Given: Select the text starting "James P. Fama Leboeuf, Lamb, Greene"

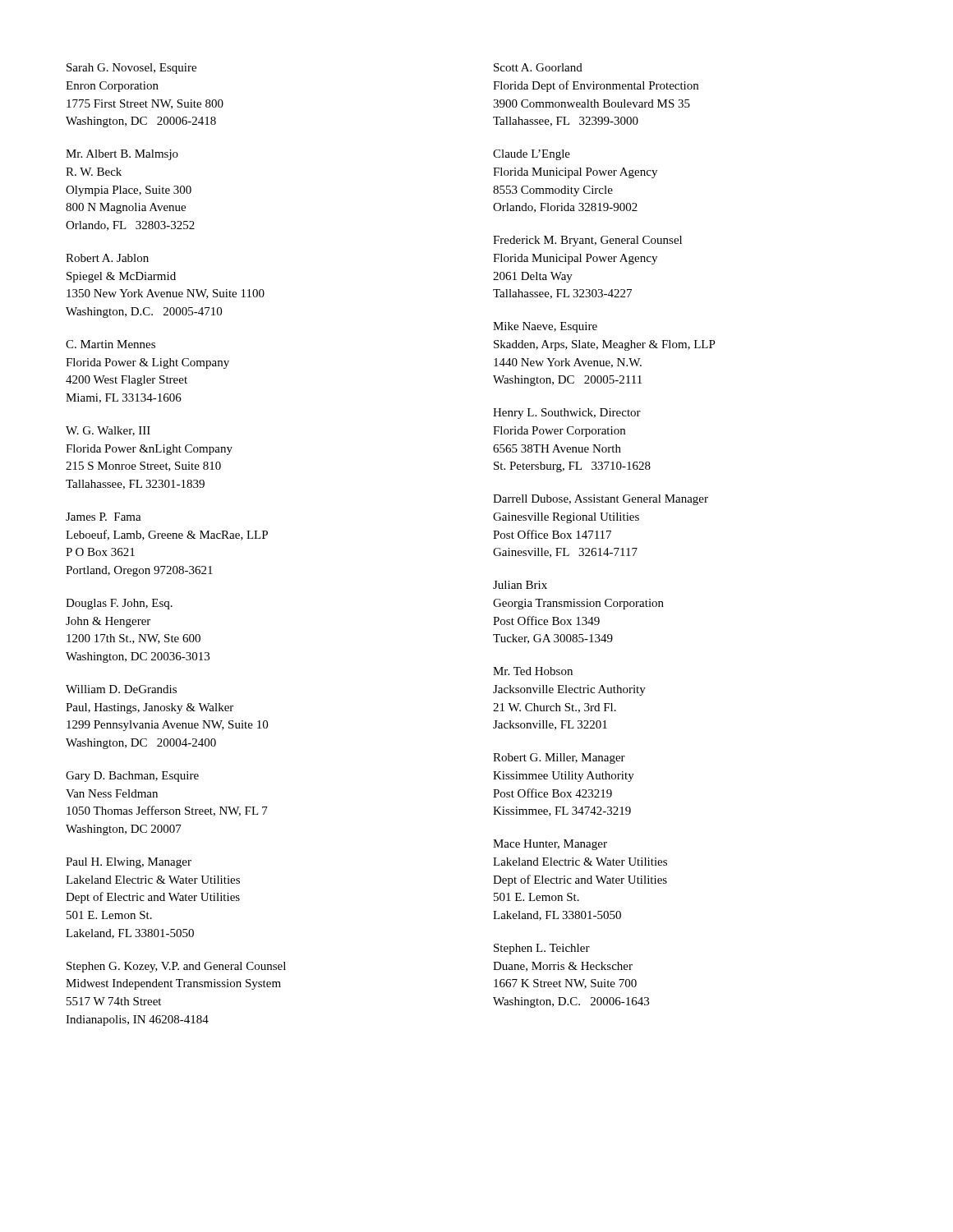Looking at the screenshot, I should click(167, 543).
